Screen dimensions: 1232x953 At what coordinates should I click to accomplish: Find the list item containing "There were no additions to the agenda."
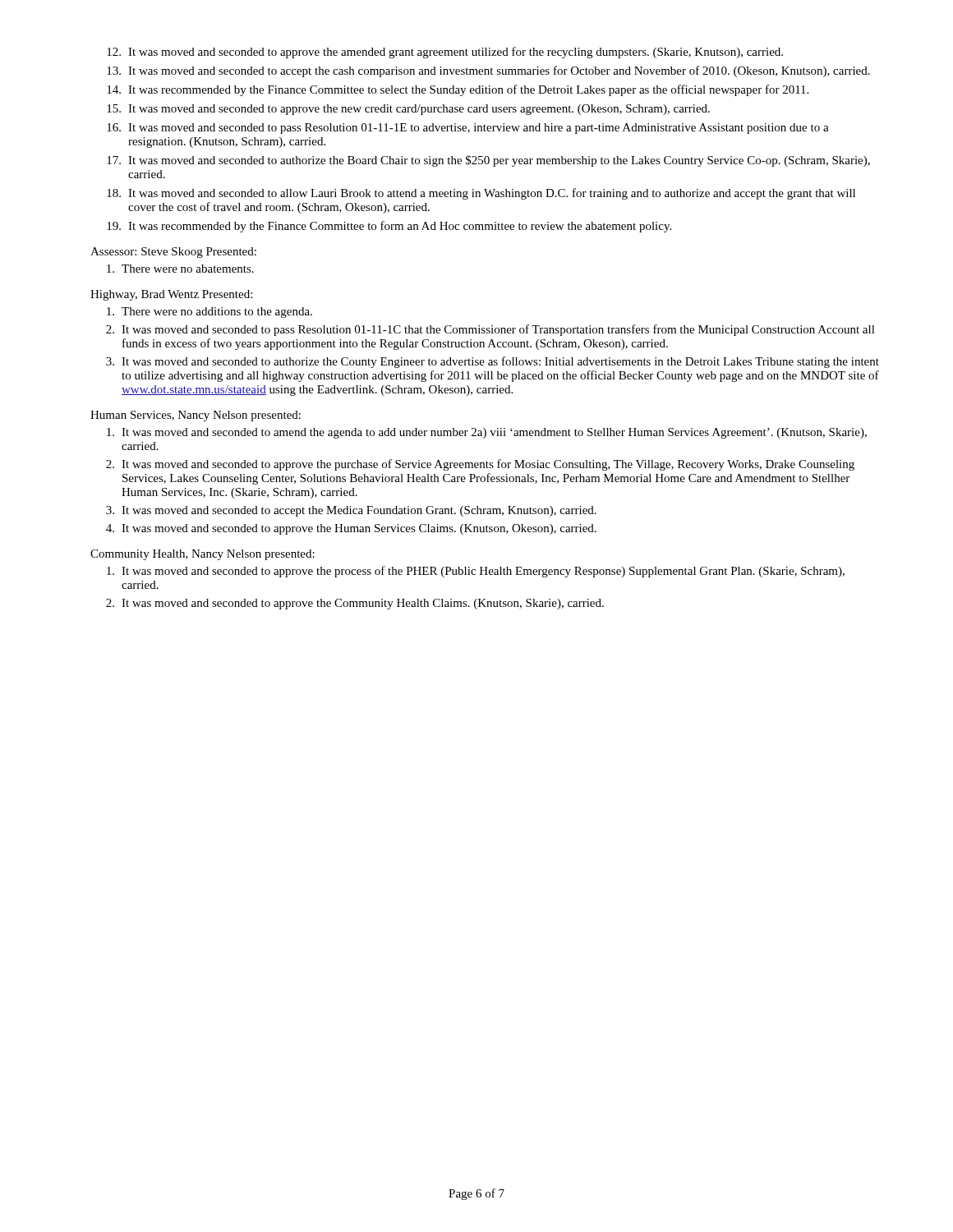pyautogui.click(x=209, y=313)
